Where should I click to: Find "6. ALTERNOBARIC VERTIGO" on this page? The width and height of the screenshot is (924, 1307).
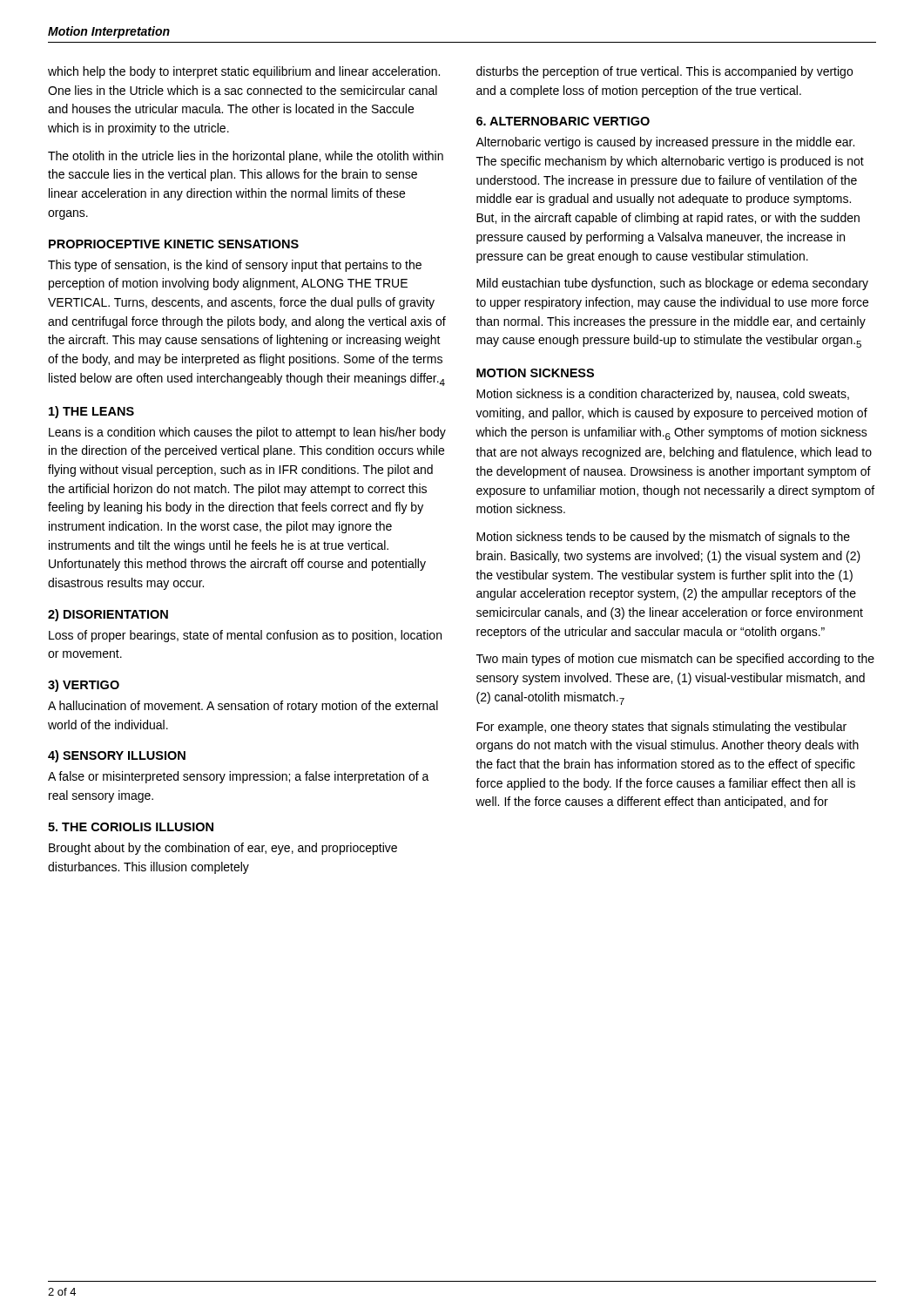click(x=563, y=121)
